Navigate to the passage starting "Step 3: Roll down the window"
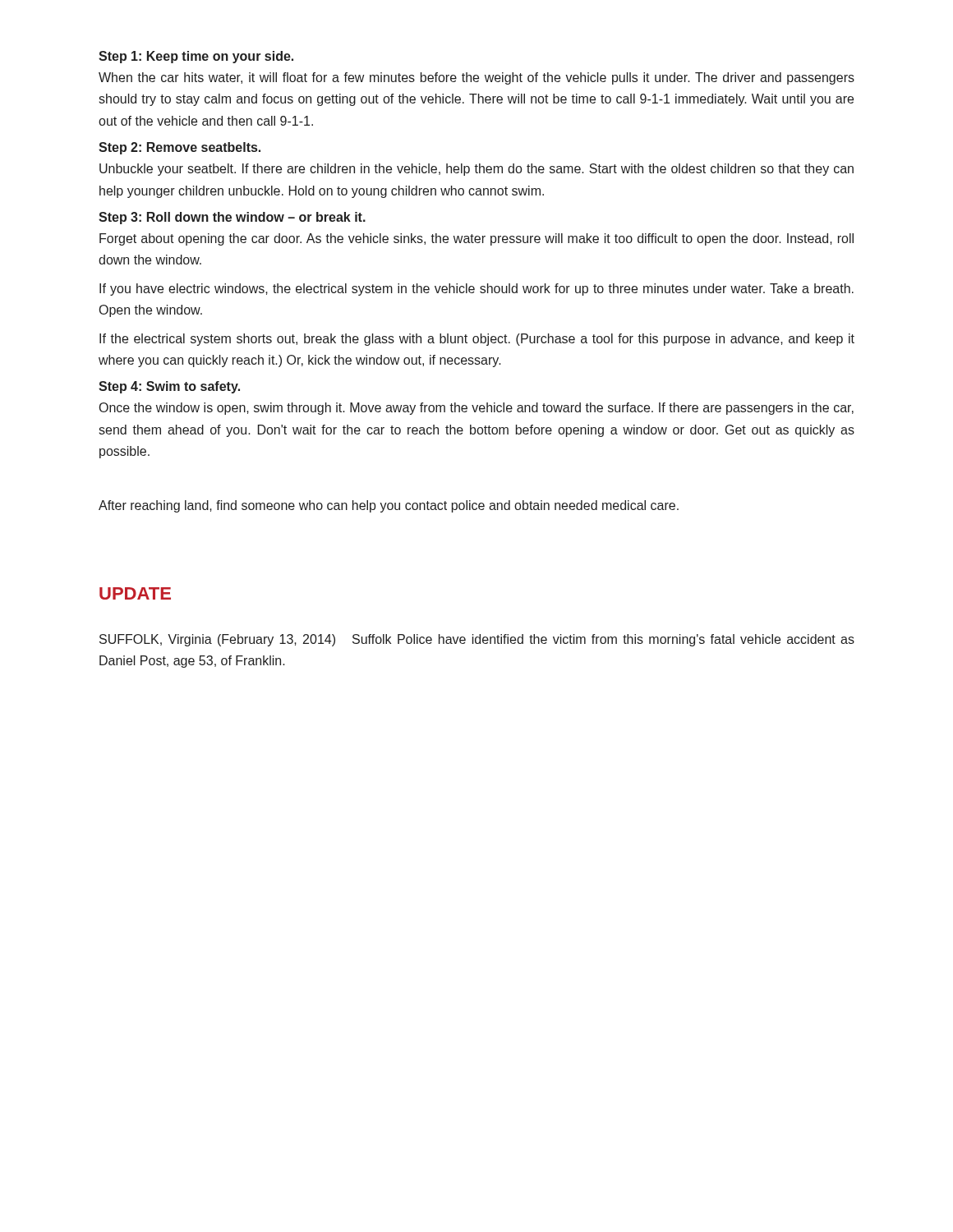953x1232 pixels. coord(232,217)
